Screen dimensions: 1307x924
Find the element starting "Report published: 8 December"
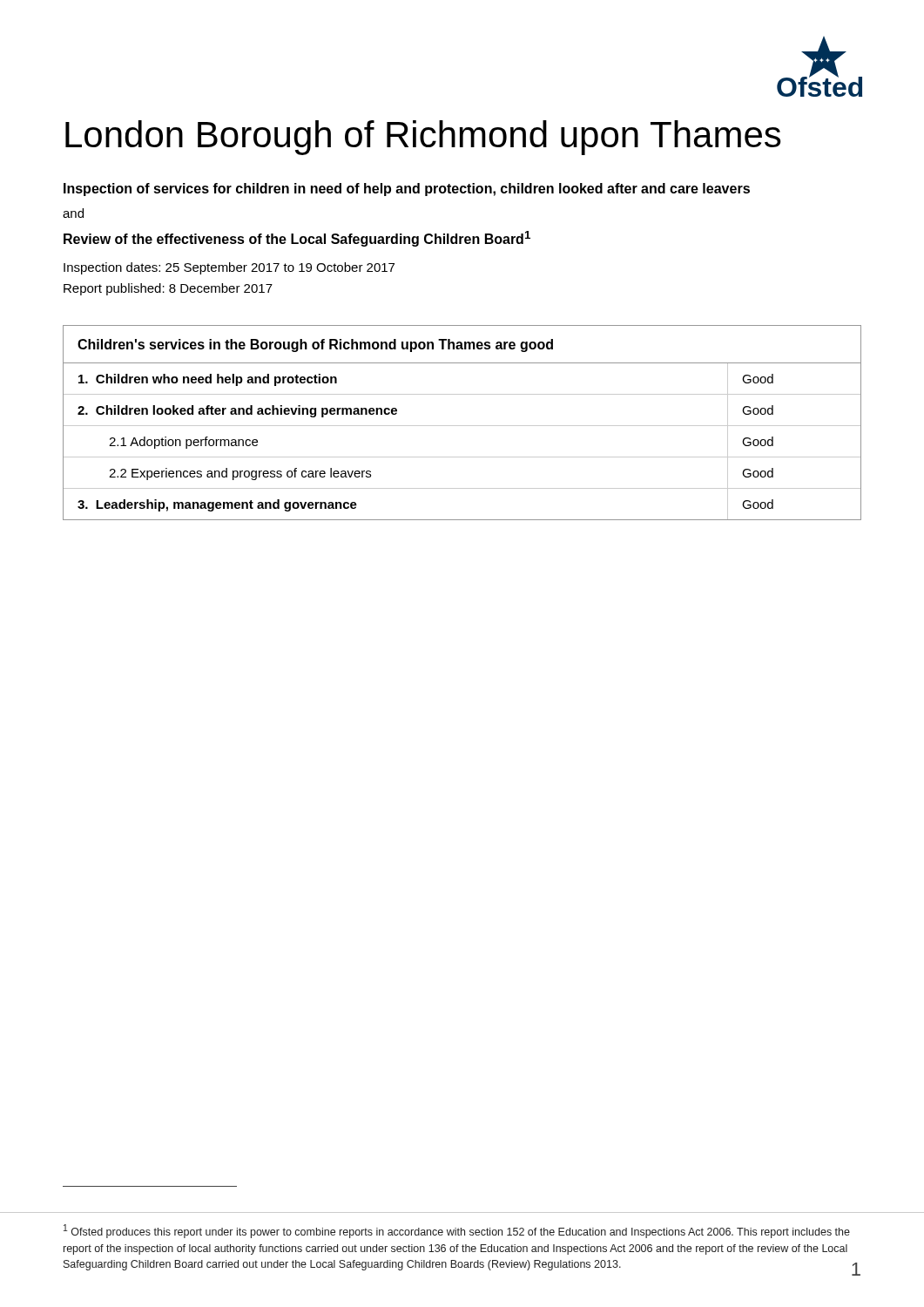tap(168, 288)
